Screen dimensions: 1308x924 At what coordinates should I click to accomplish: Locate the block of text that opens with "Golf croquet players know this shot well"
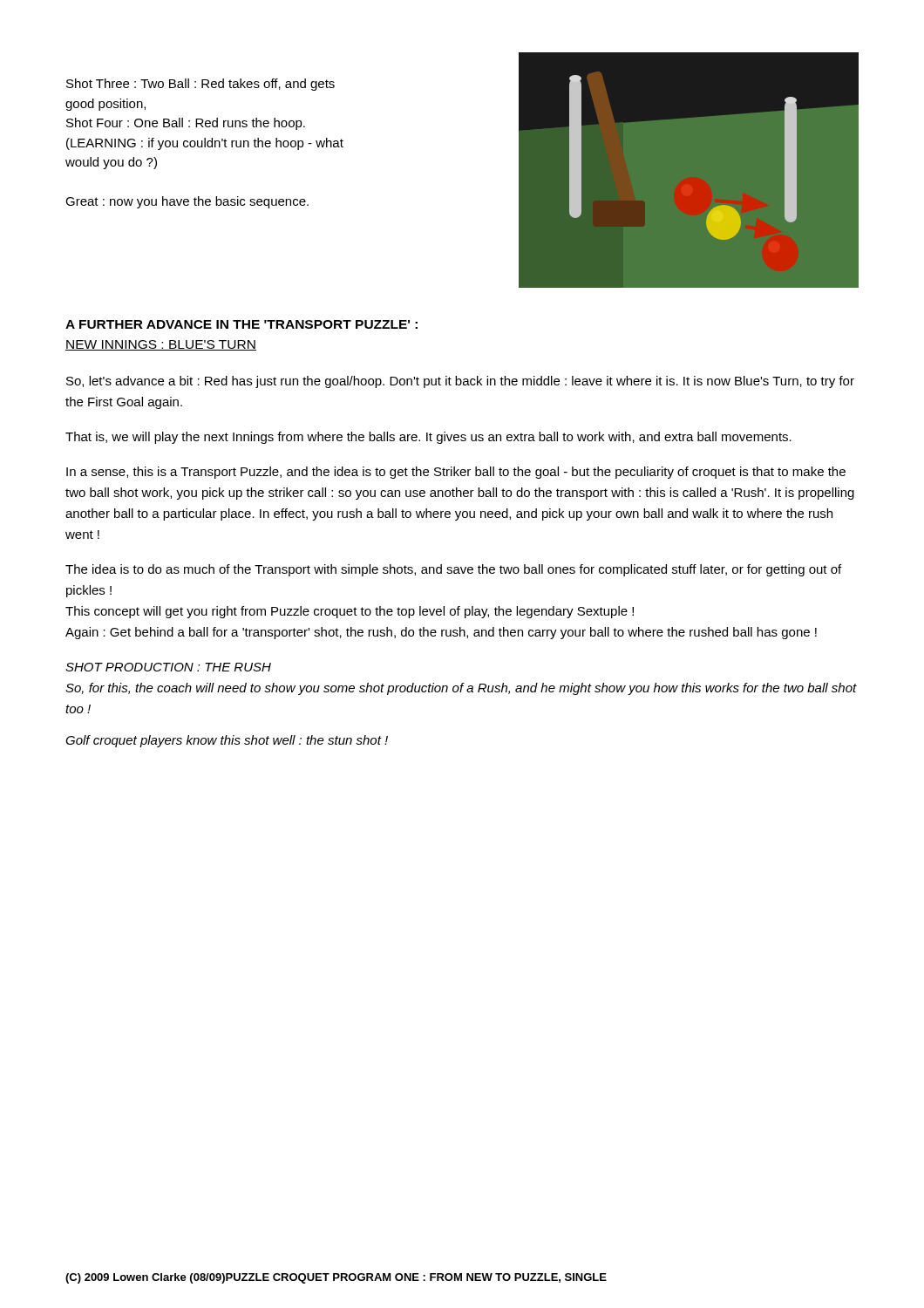(x=227, y=739)
